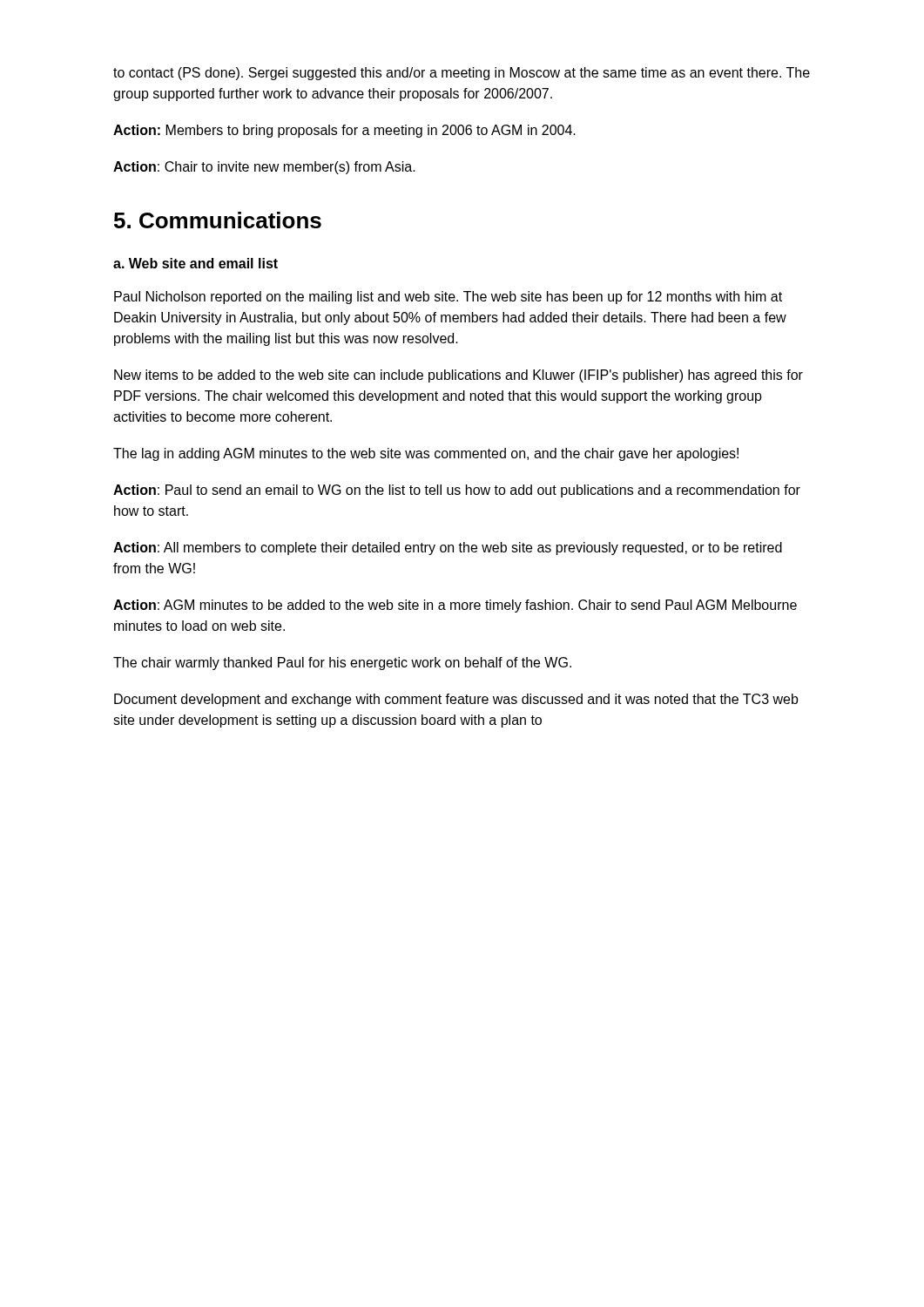Locate the section header containing "5. Communications"

tap(218, 220)
